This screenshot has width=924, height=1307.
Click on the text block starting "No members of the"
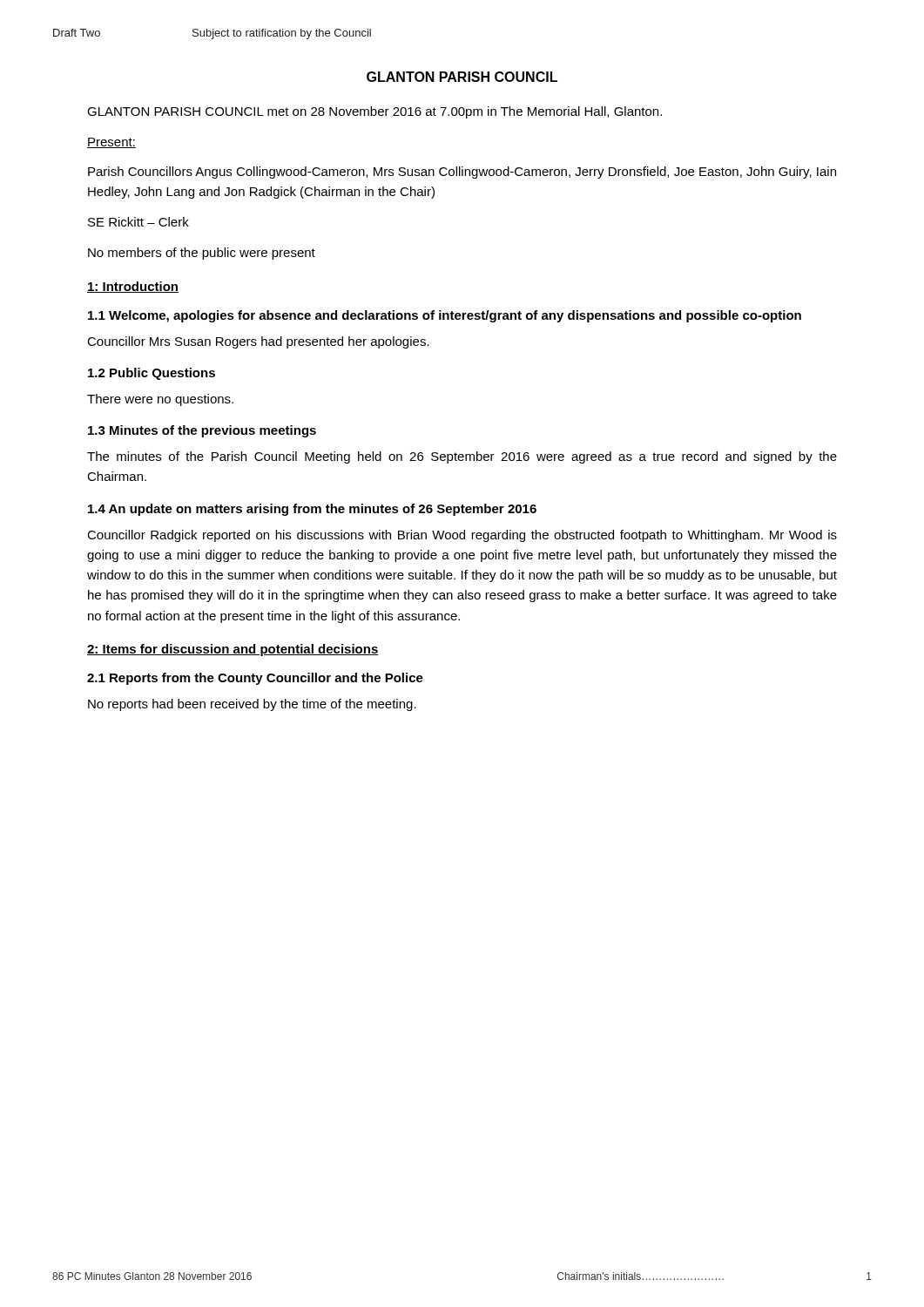(201, 252)
